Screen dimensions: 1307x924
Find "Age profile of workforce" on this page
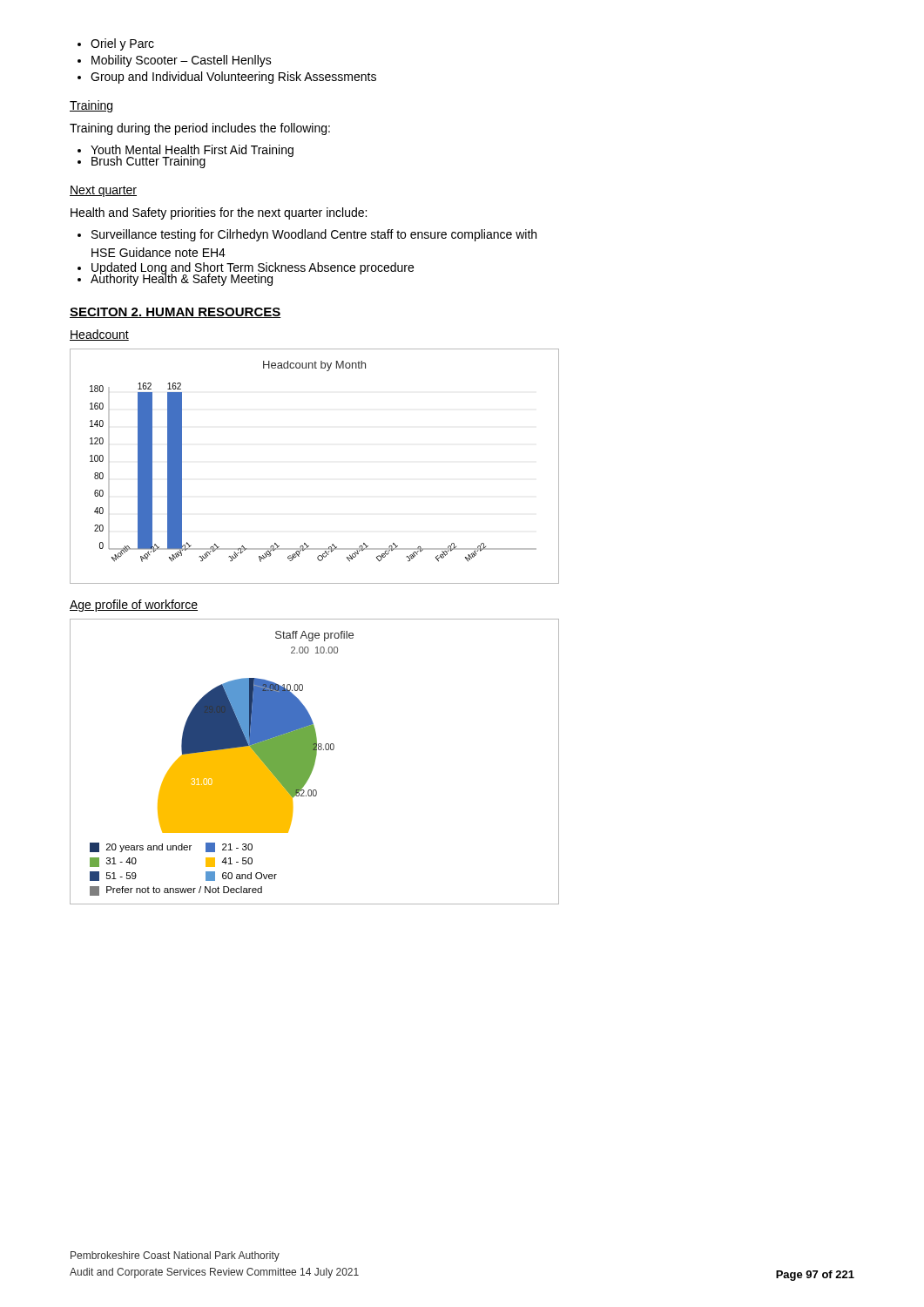coord(134,605)
